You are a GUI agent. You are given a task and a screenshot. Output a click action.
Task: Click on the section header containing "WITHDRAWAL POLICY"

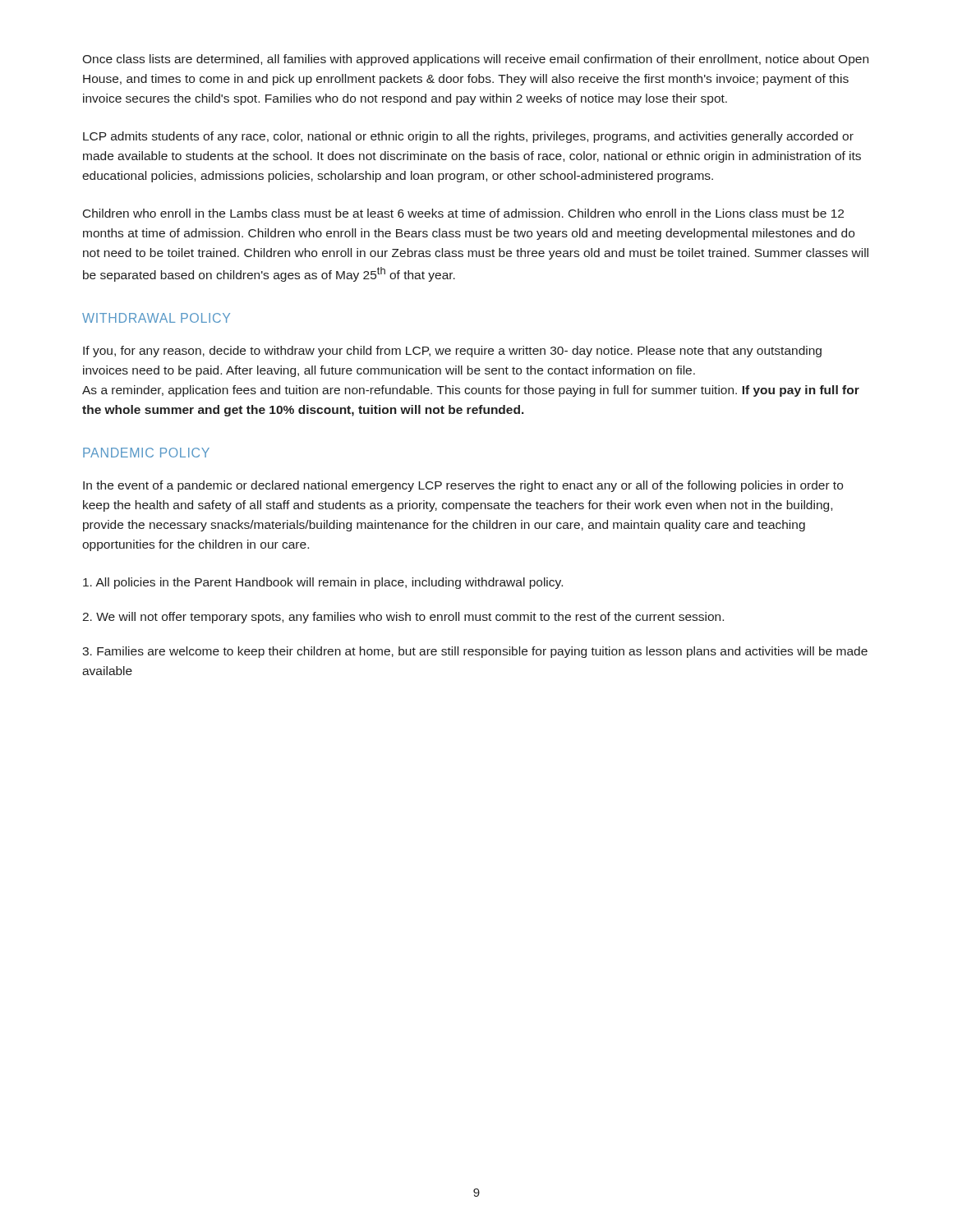[157, 319]
